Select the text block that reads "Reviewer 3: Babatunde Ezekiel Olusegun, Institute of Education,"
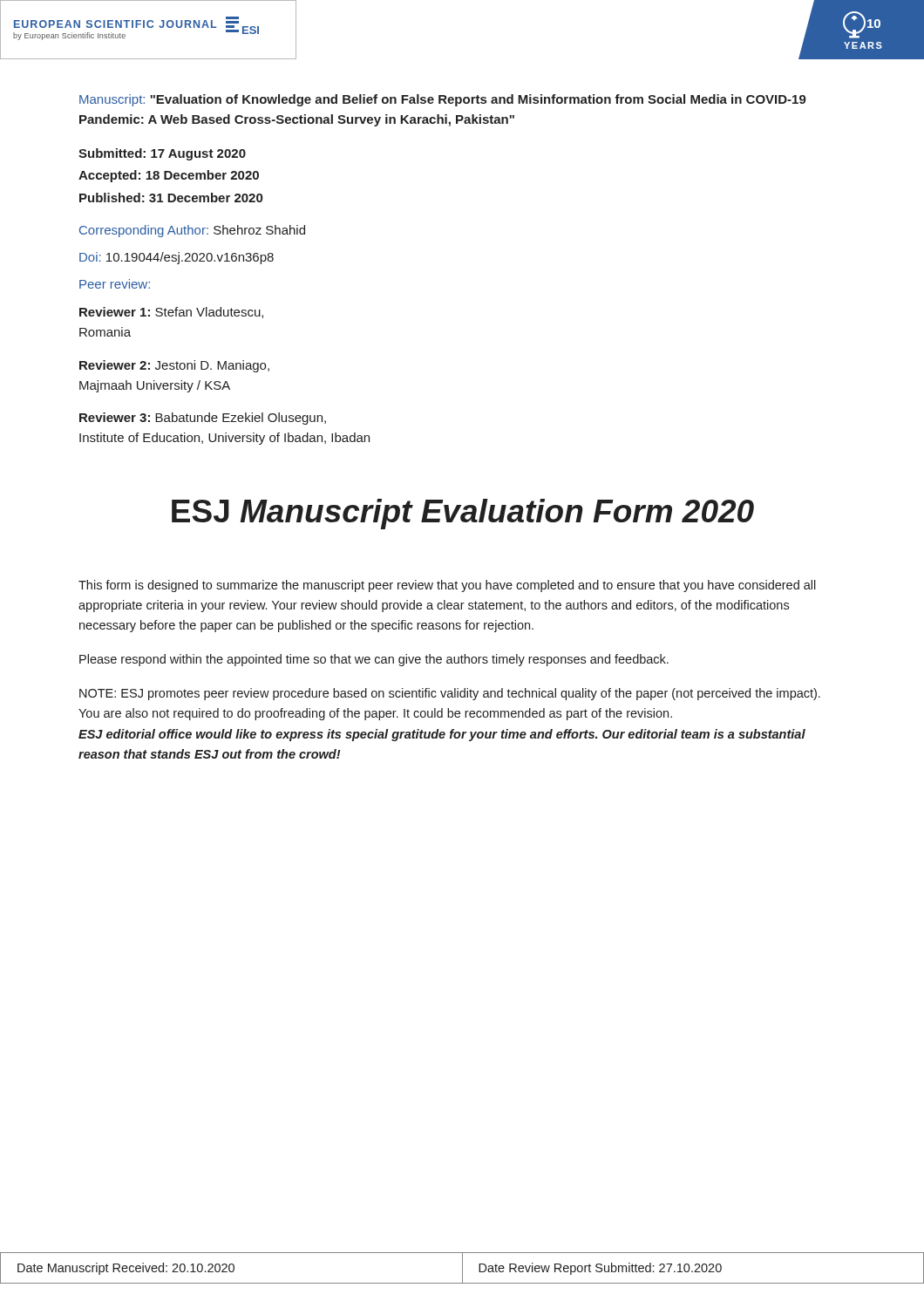 (225, 427)
